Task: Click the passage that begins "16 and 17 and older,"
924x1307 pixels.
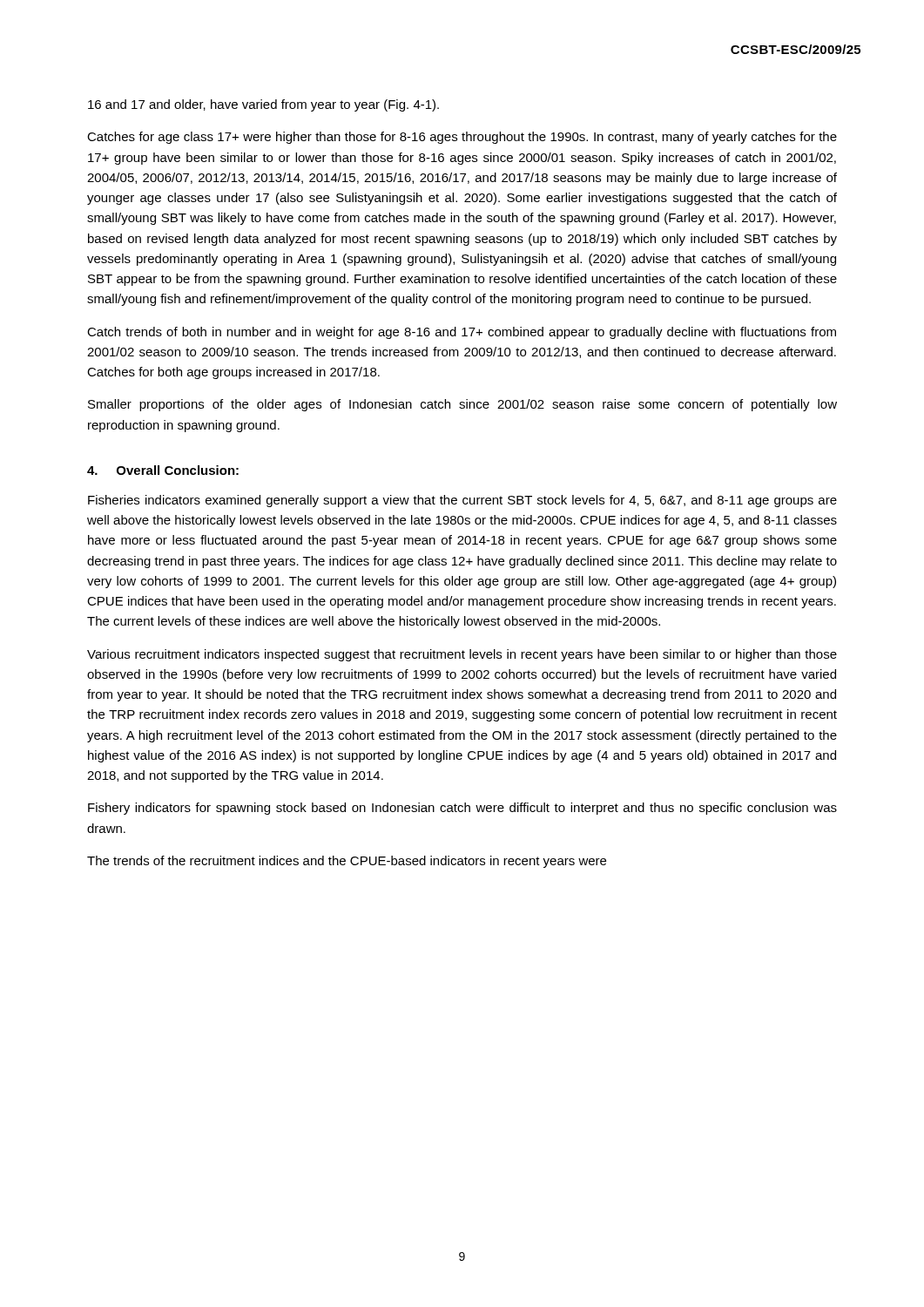Action: (263, 105)
